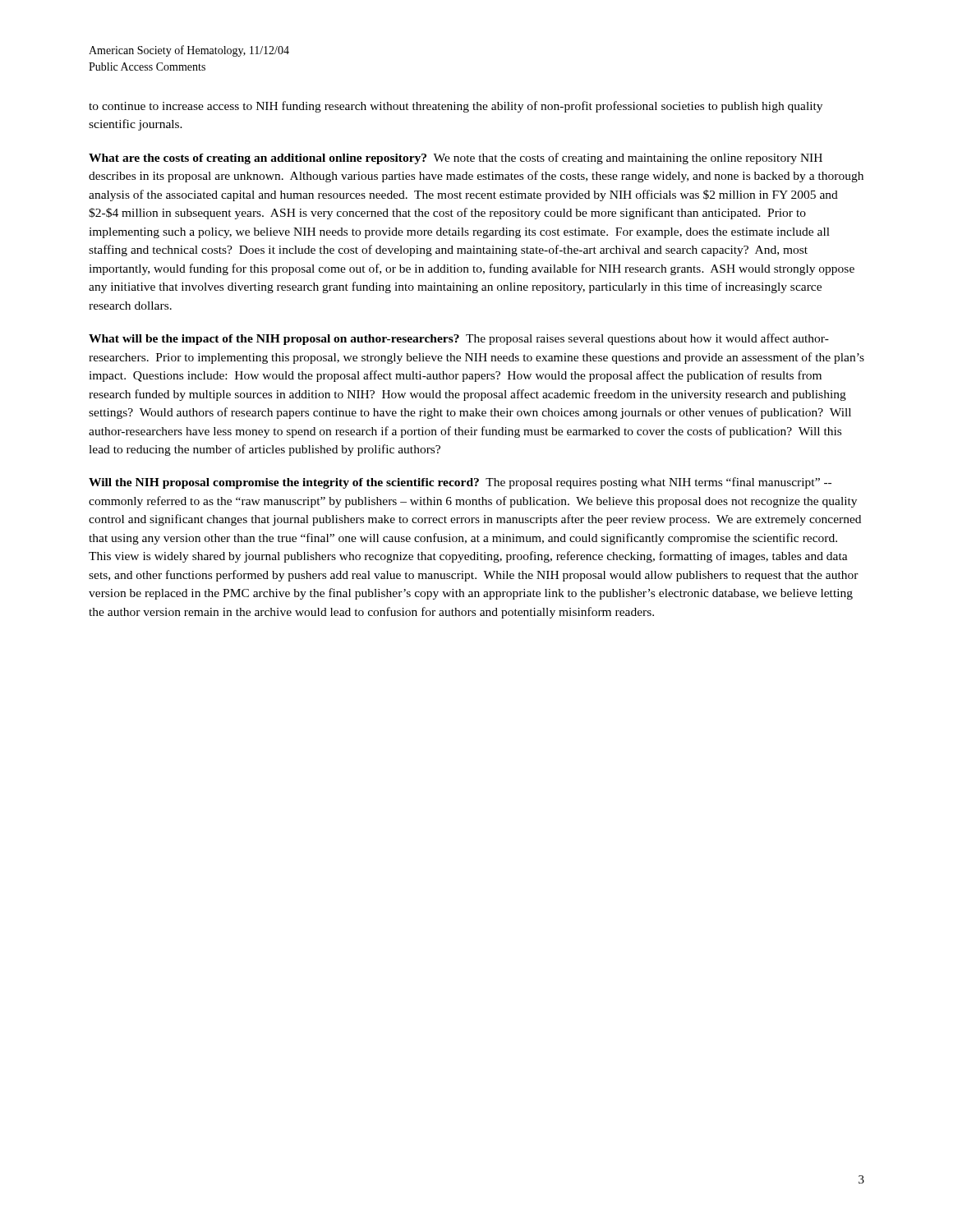953x1232 pixels.
Task: Point to the block beginning "What will be the impact of"
Action: (x=476, y=394)
